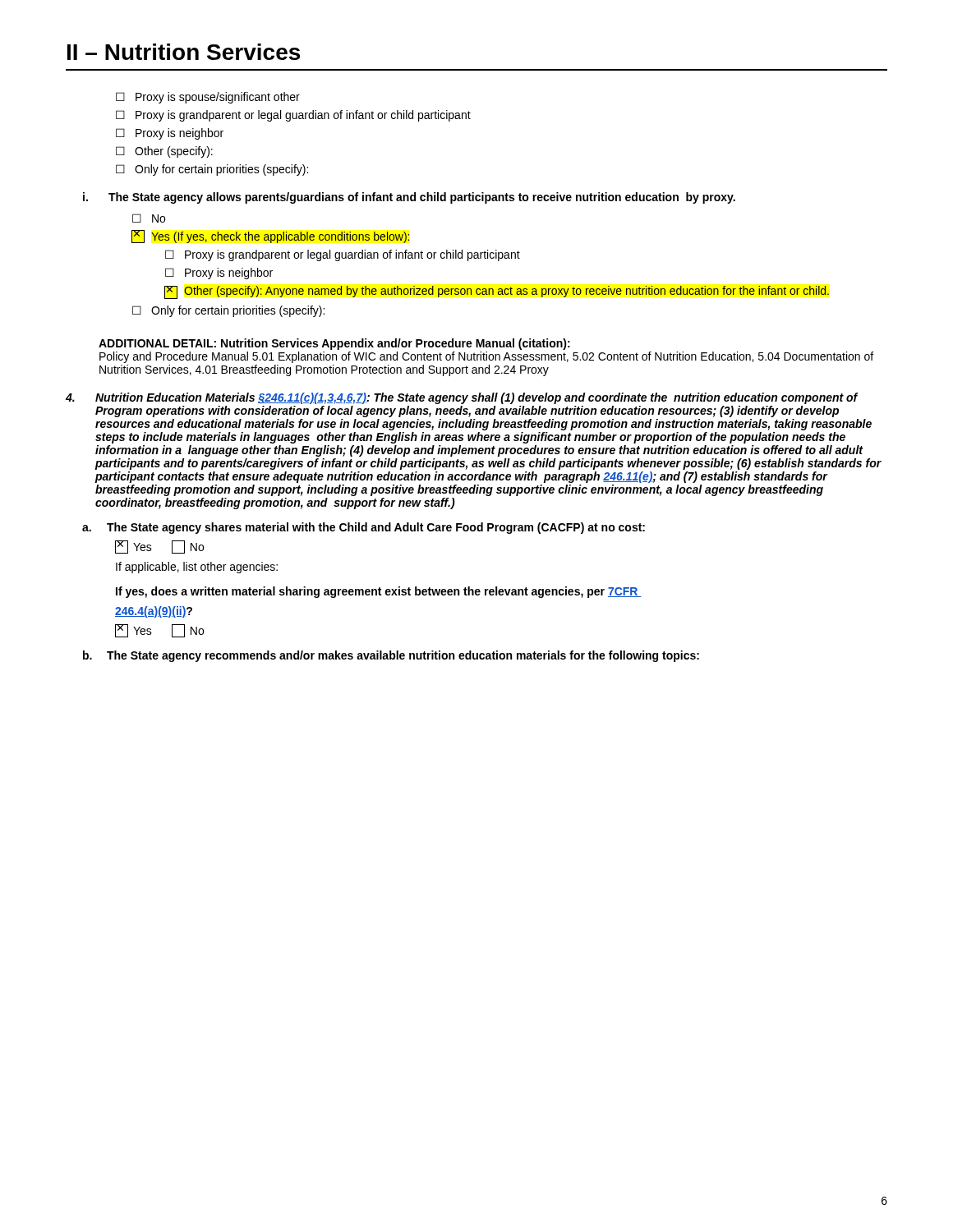
Task: Find the list item that says "☐ Proxy is spouse/significant other"
Action: (x=207, y=97)
